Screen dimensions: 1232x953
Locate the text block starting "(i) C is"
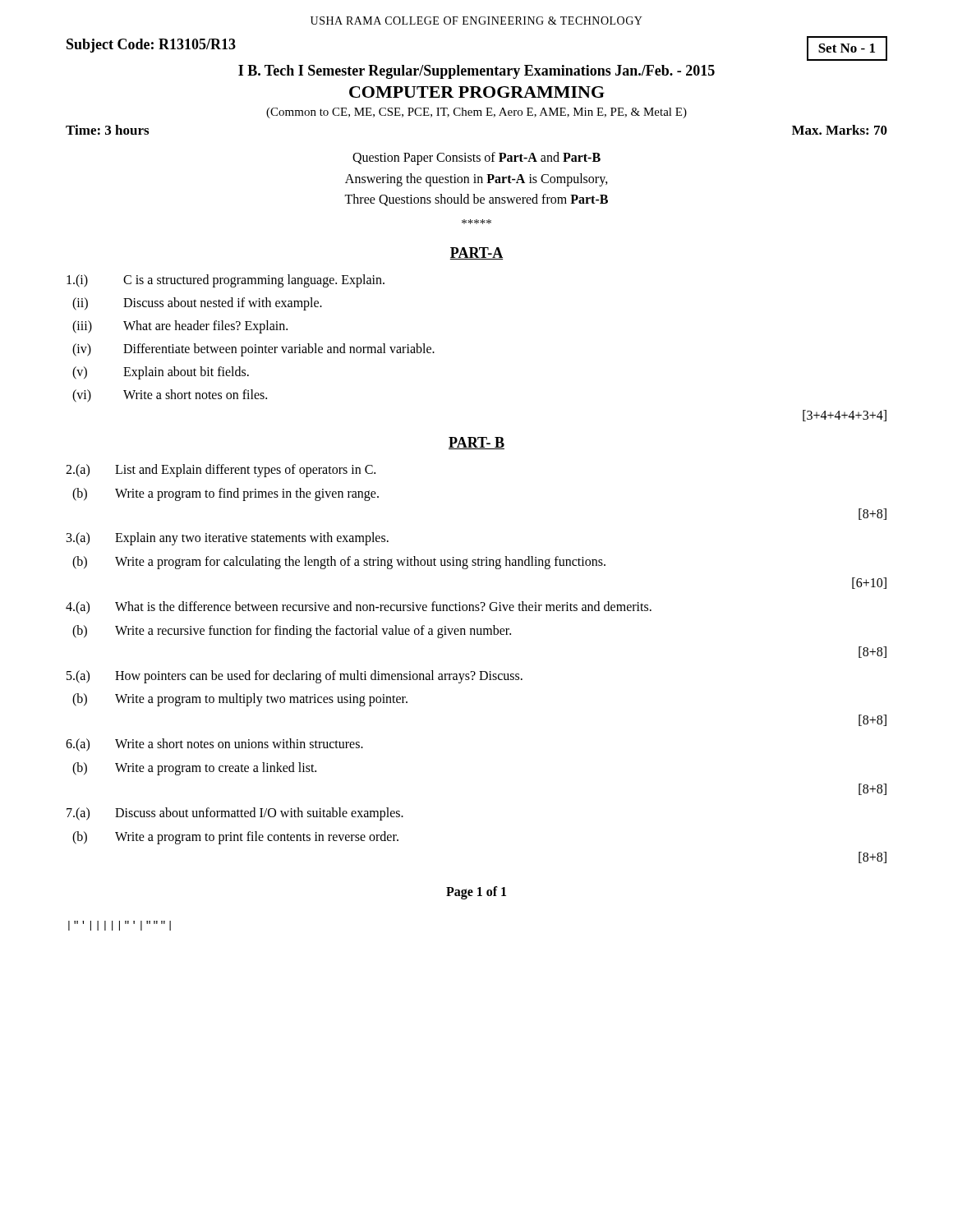tap(226, 281)
